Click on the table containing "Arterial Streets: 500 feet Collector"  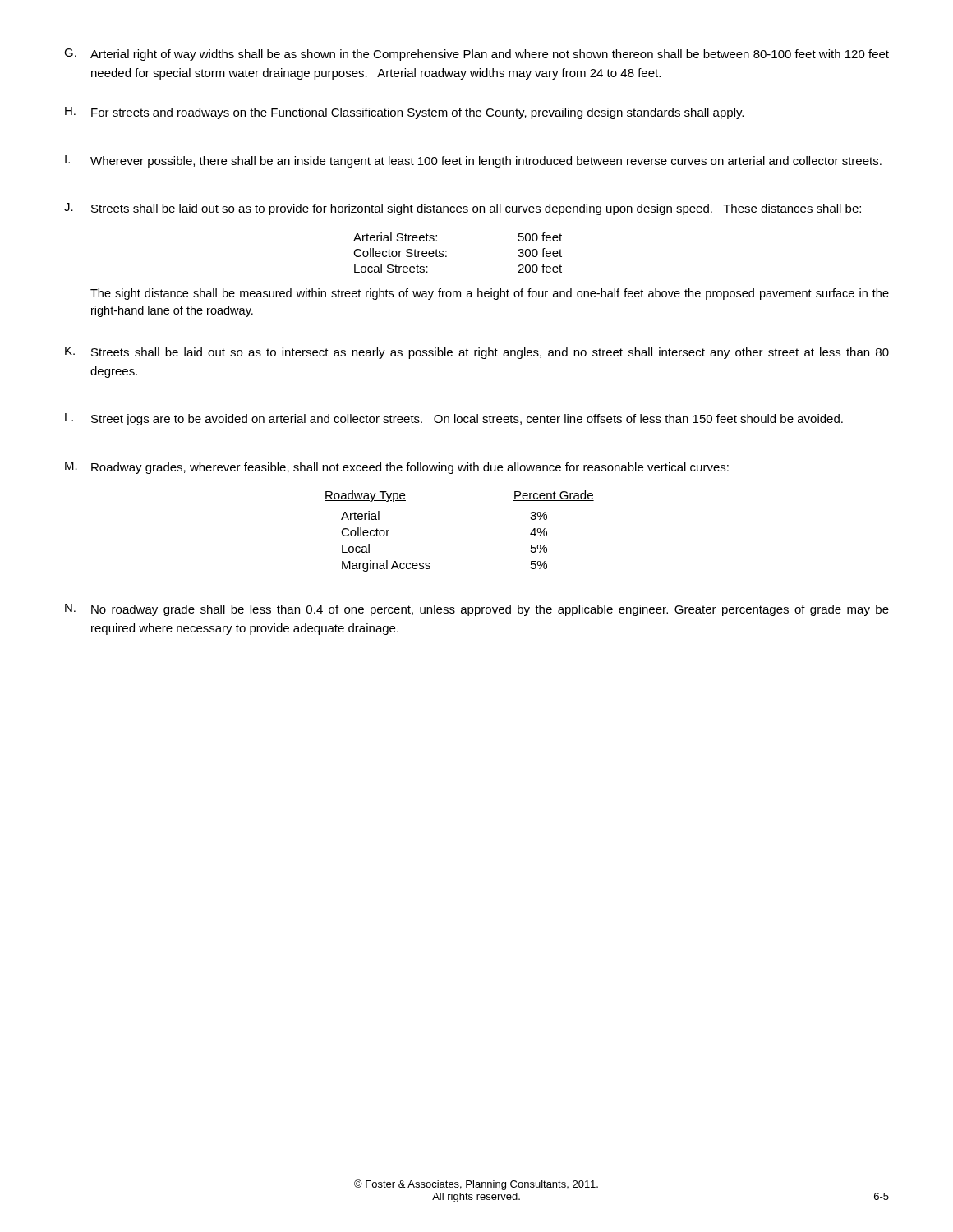pos(476,253)
